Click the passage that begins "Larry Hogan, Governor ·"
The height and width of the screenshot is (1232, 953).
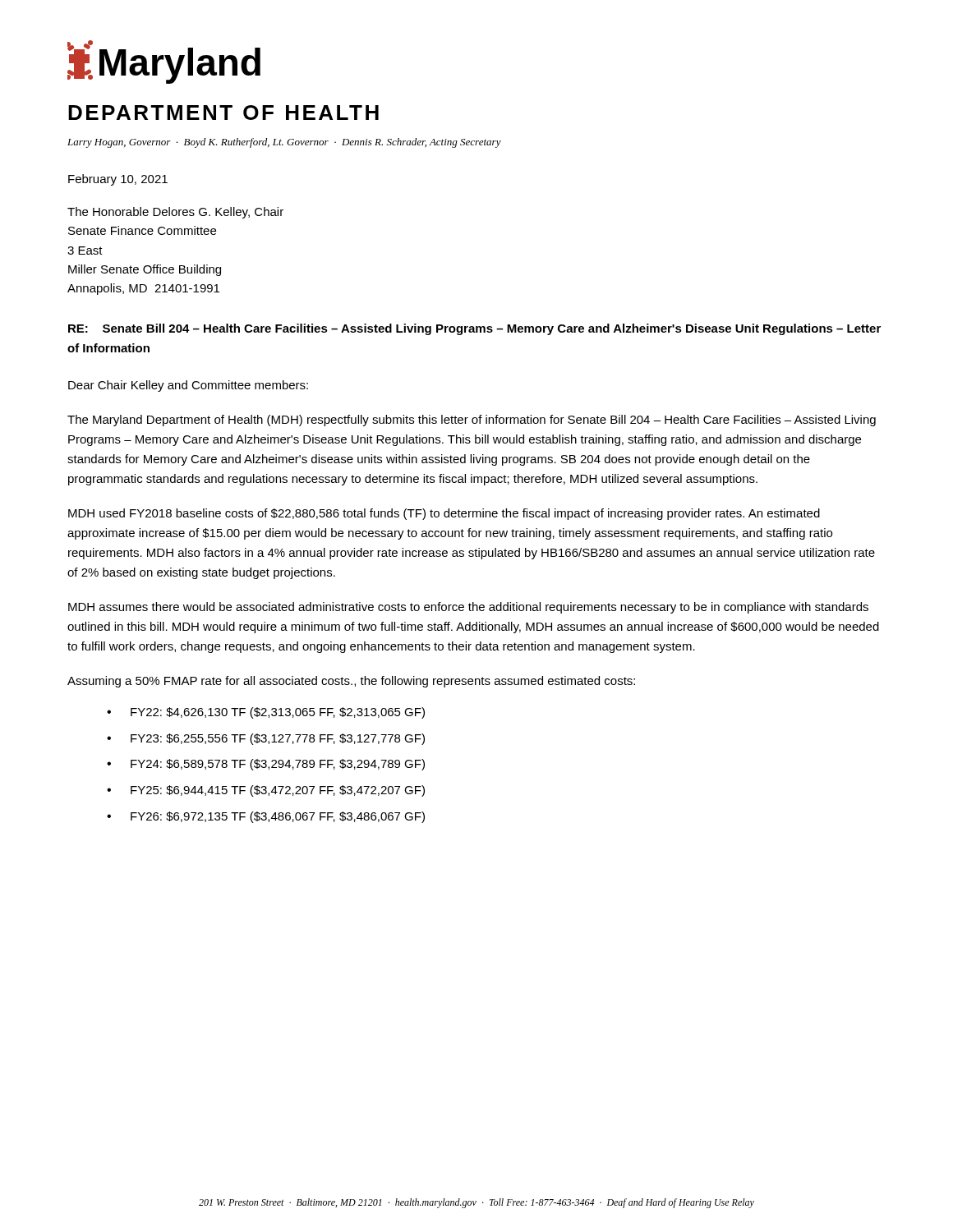(x=284, y=142)
